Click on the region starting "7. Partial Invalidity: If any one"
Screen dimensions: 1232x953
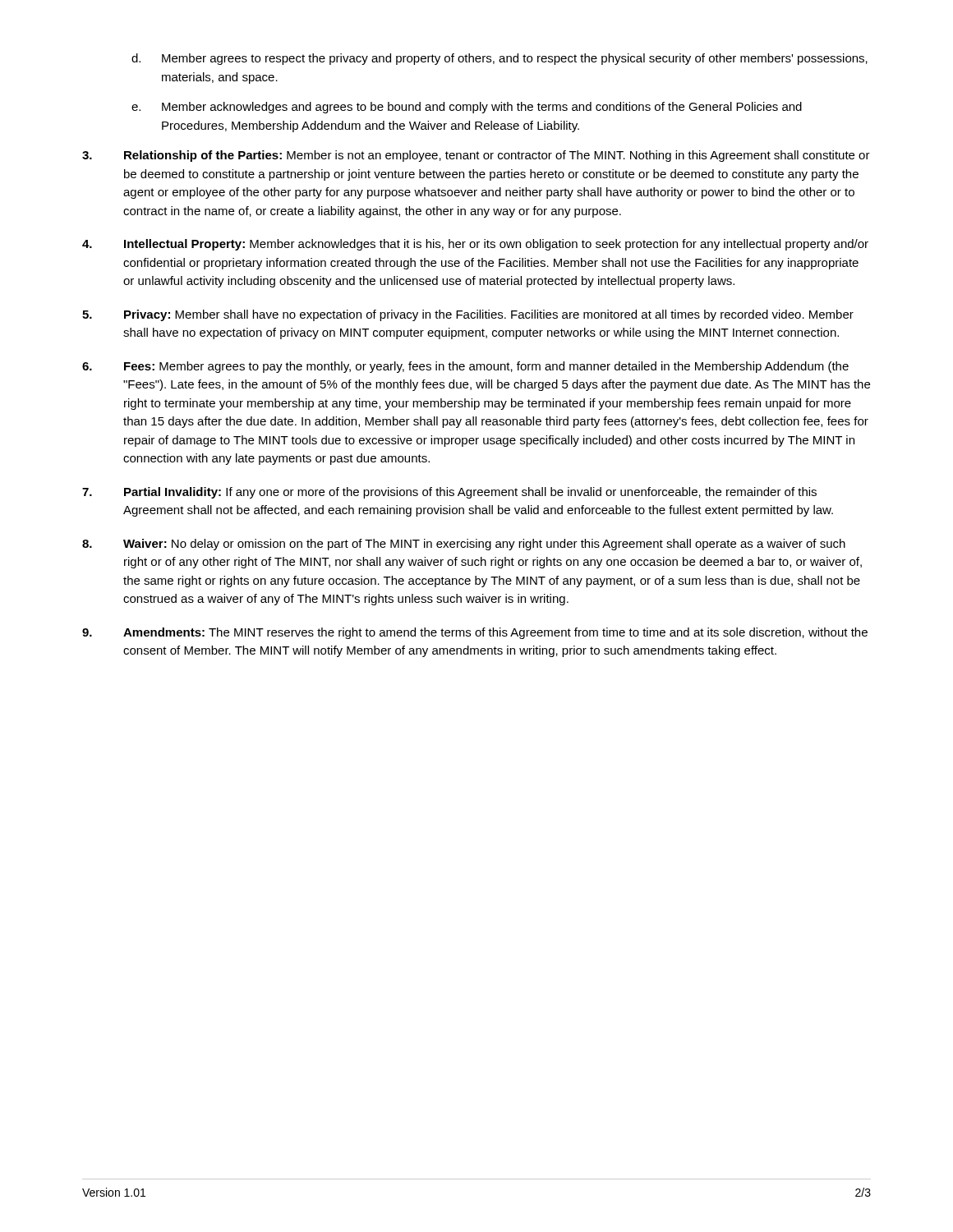[x=476, y=501]
